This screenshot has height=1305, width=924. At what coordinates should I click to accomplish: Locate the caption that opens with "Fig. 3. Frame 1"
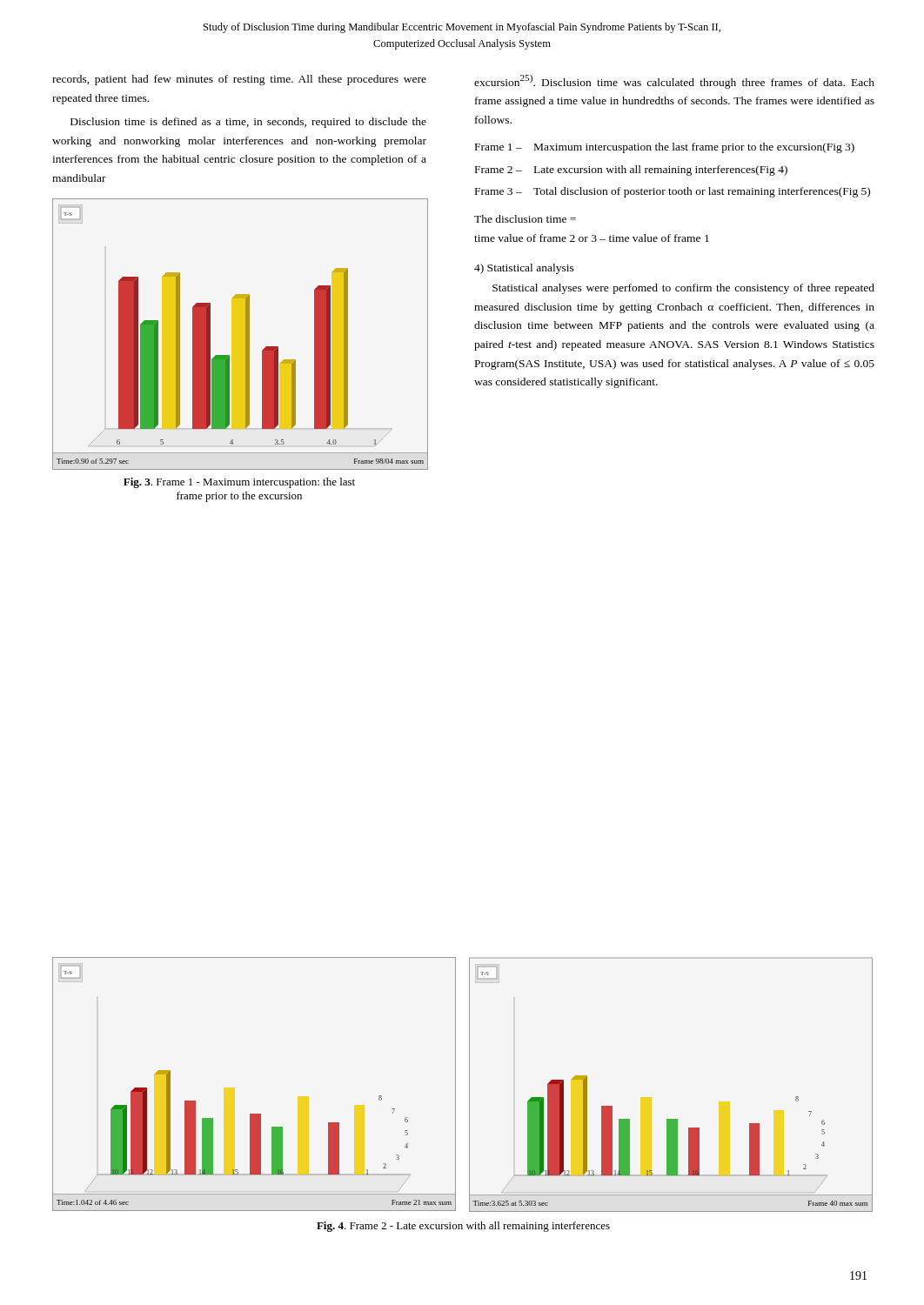[x=239, y=488]
